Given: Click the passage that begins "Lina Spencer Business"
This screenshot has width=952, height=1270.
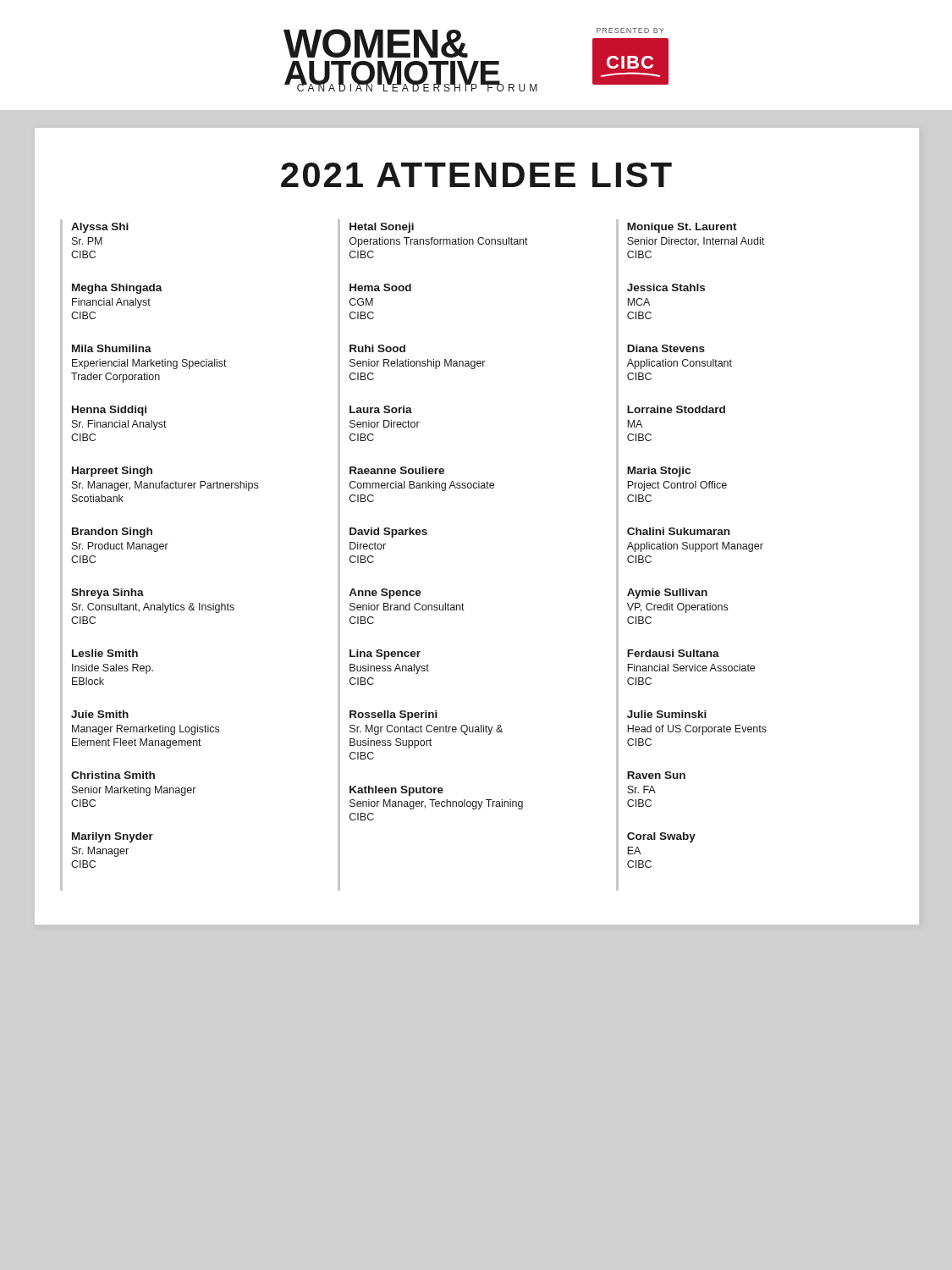Looking at the screenshot, I should [385, 654].
